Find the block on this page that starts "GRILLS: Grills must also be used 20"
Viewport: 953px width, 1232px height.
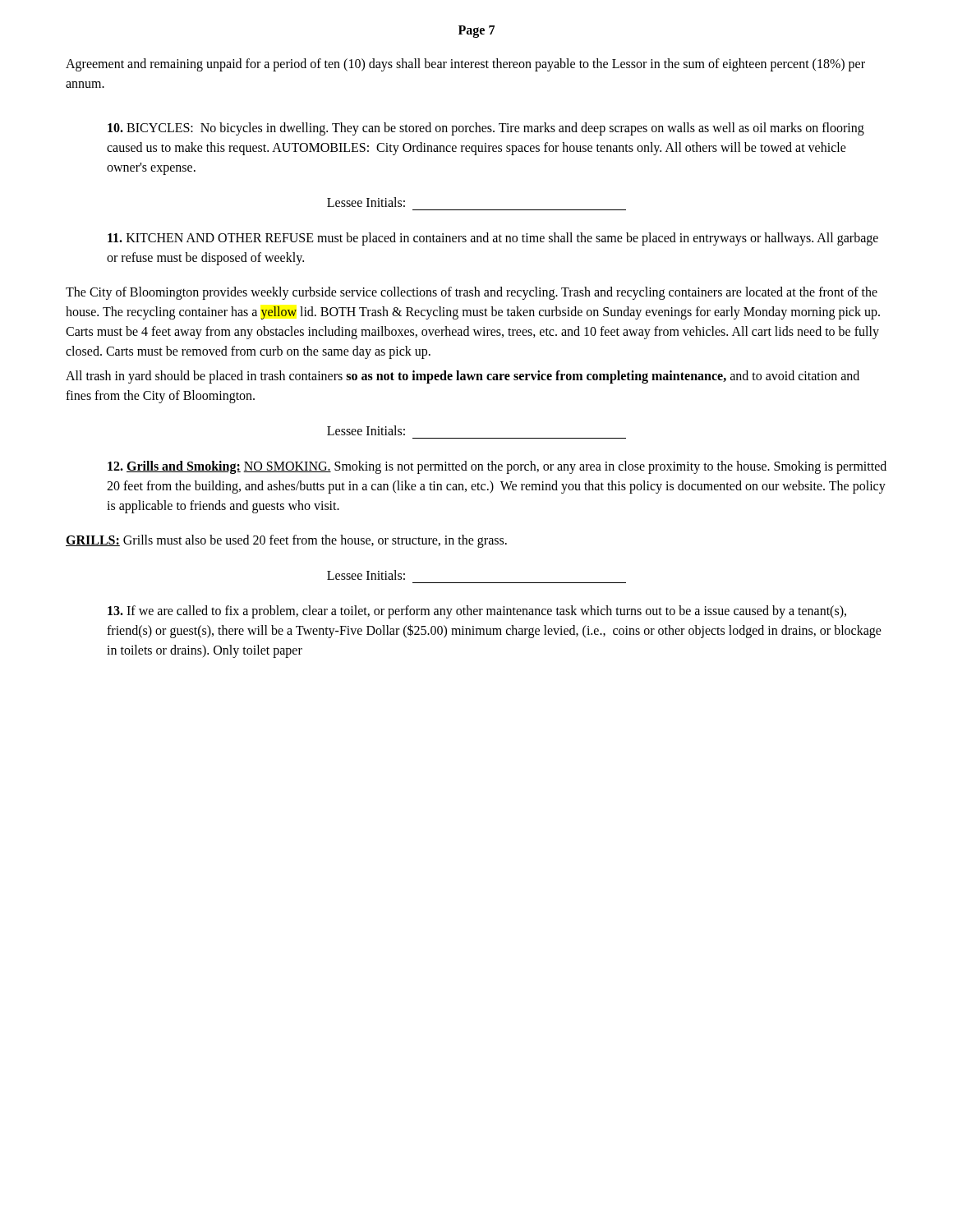coord(287,540)
